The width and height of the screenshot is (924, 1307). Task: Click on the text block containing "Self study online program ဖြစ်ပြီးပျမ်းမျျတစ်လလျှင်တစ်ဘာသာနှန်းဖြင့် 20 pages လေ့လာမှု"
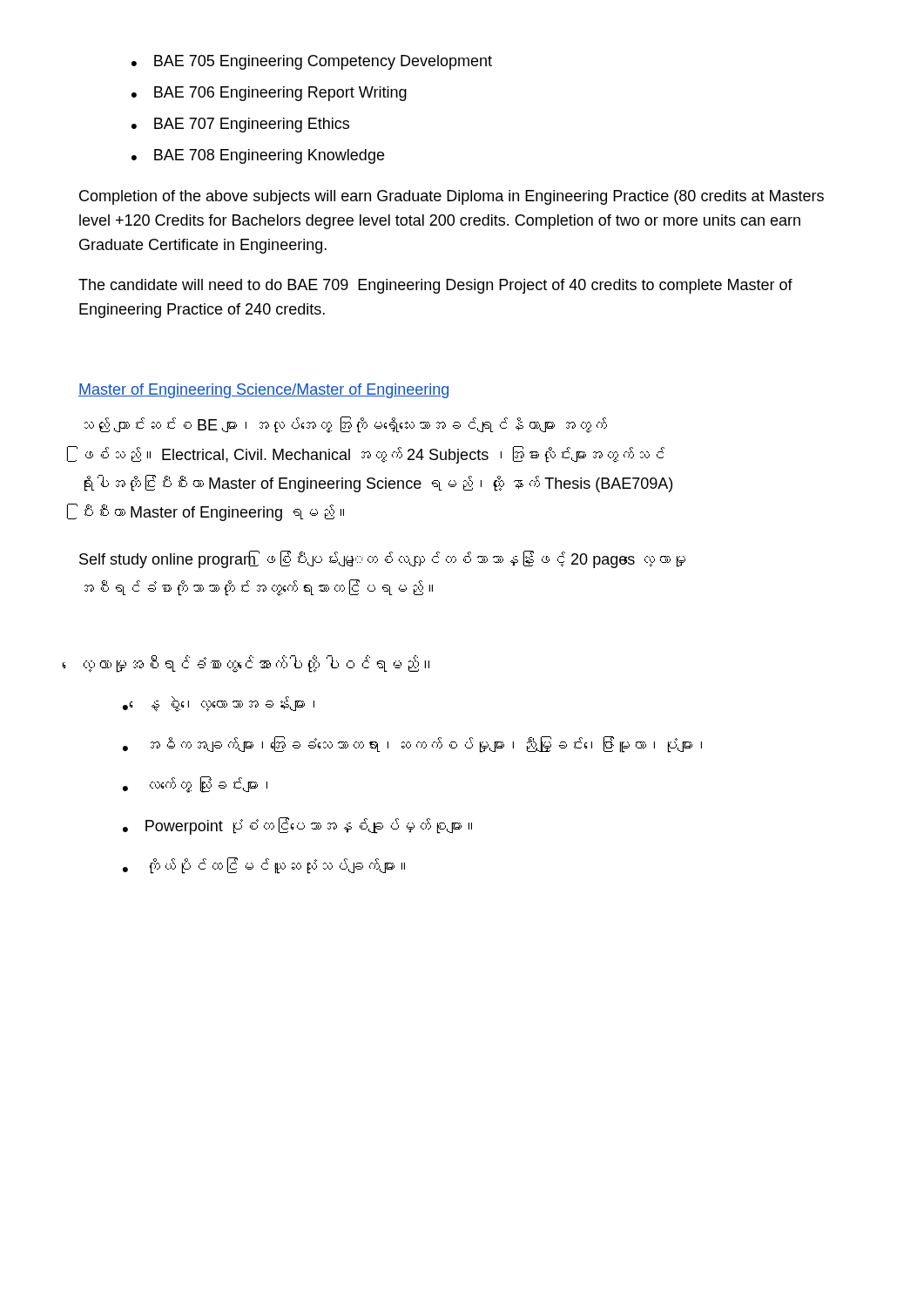pyautogui.click(x=382, y=574)
